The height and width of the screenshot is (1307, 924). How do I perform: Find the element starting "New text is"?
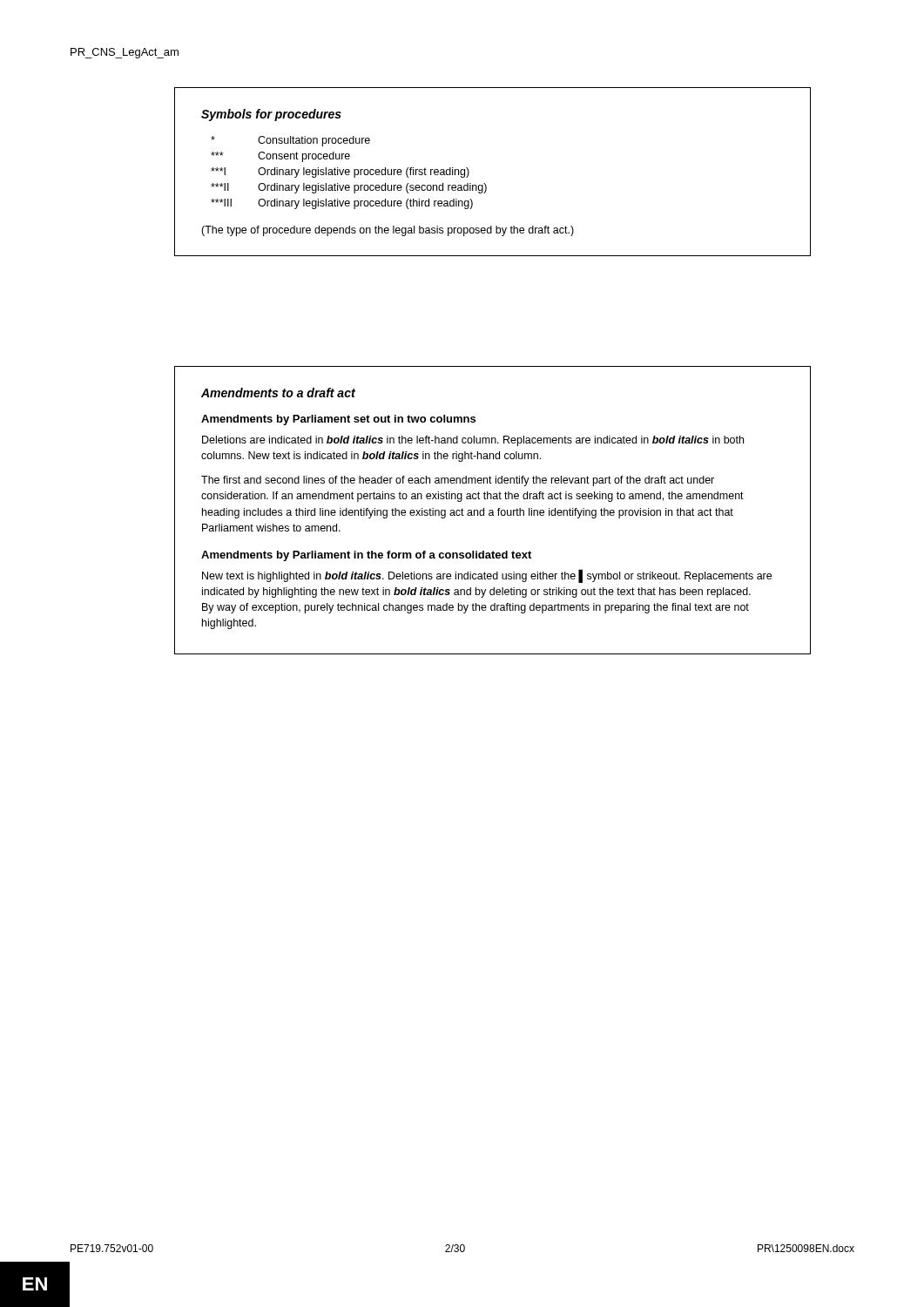487,599
